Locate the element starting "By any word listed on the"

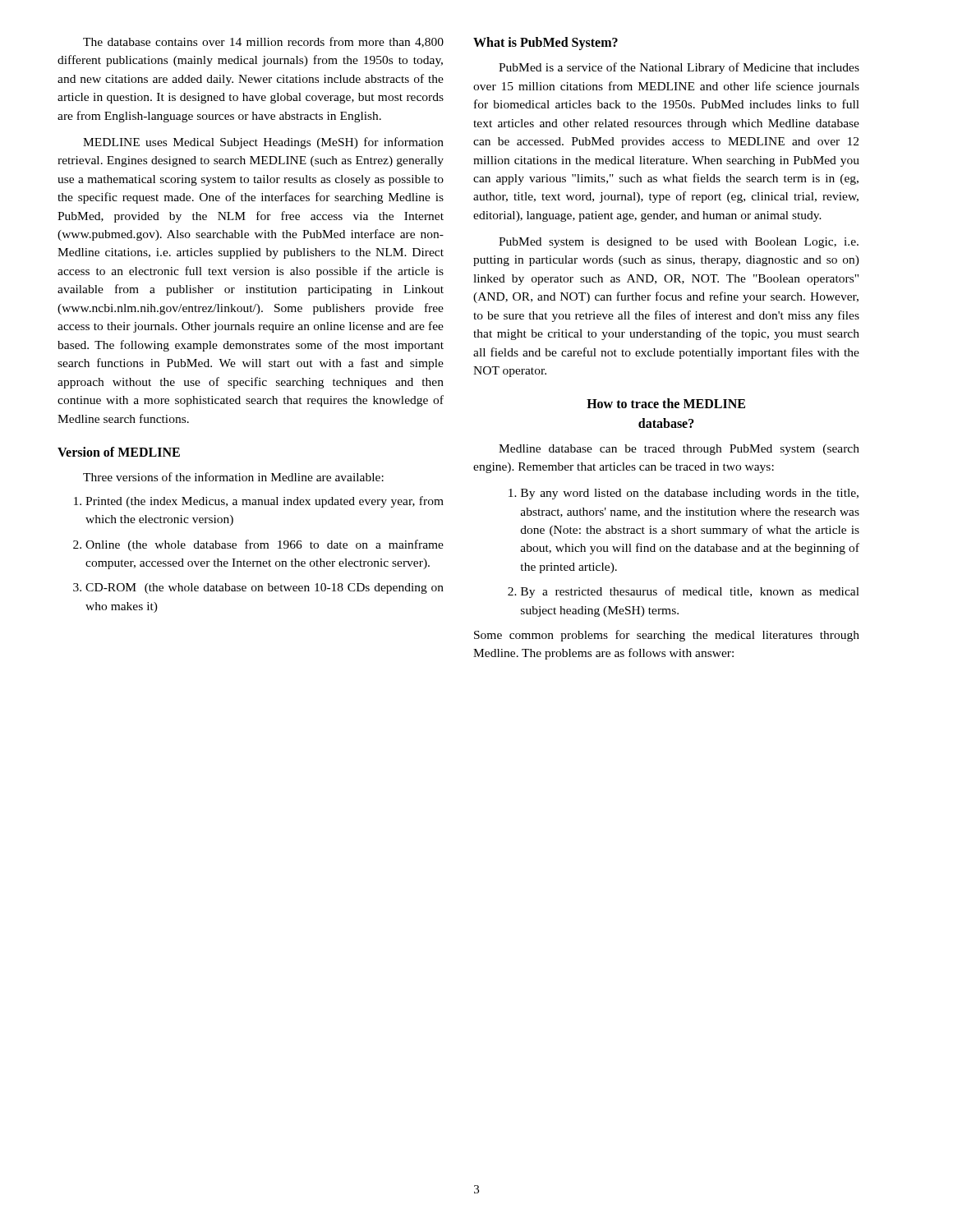[676, 530]
